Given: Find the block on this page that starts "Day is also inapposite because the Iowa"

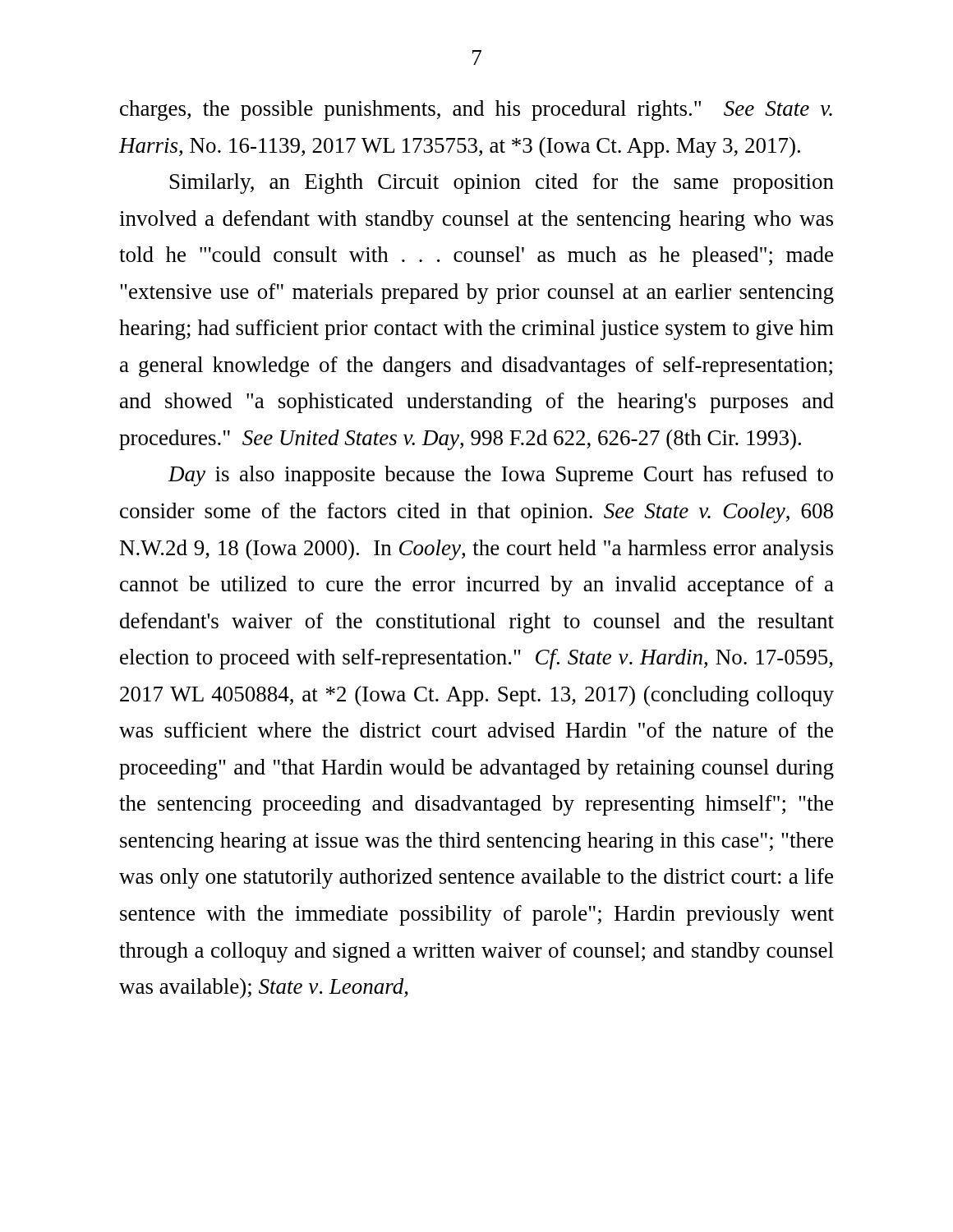Looking at the screenshot, I should point(476,730).
